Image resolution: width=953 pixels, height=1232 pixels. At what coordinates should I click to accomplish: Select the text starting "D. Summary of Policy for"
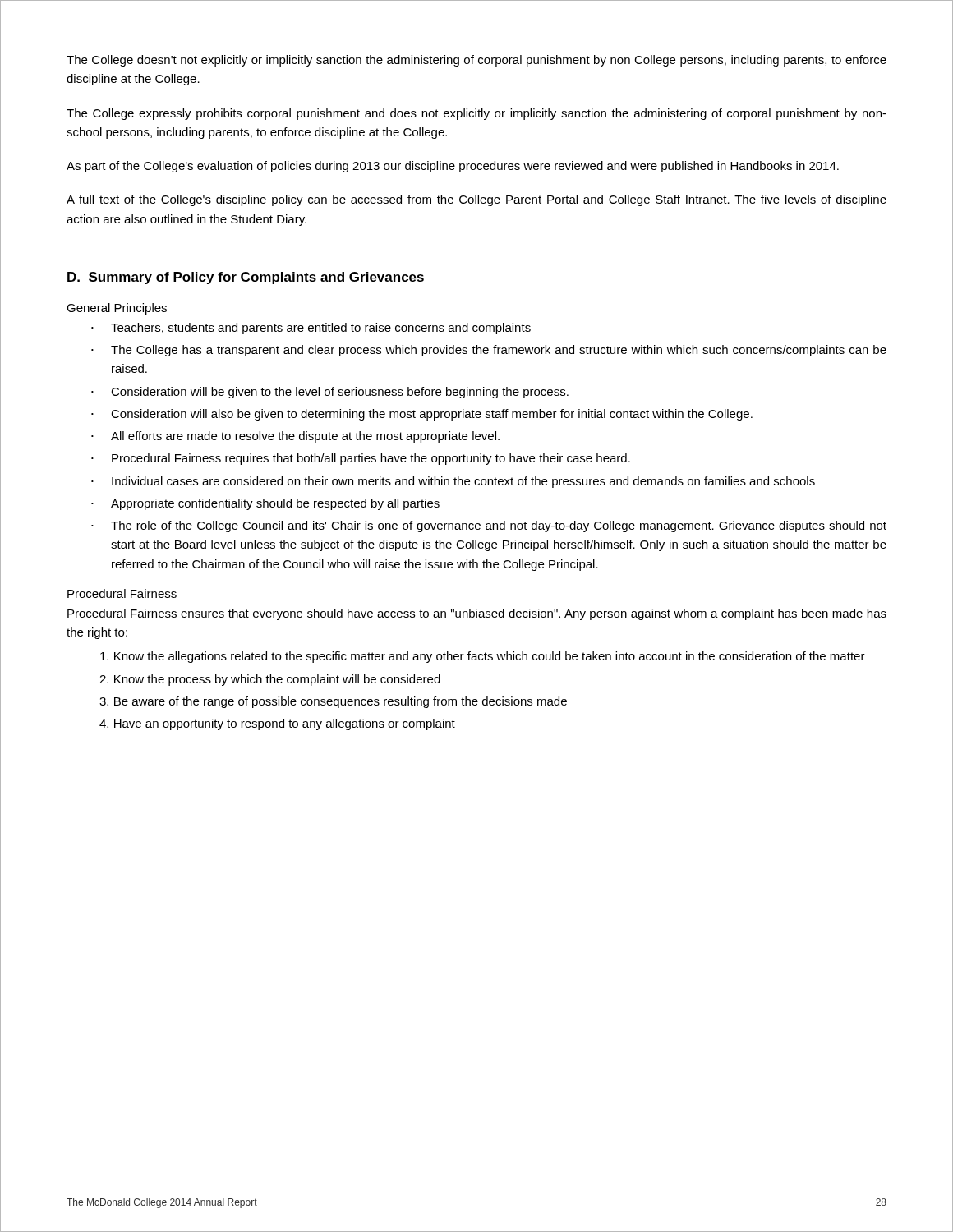click(x=245, y=277)
